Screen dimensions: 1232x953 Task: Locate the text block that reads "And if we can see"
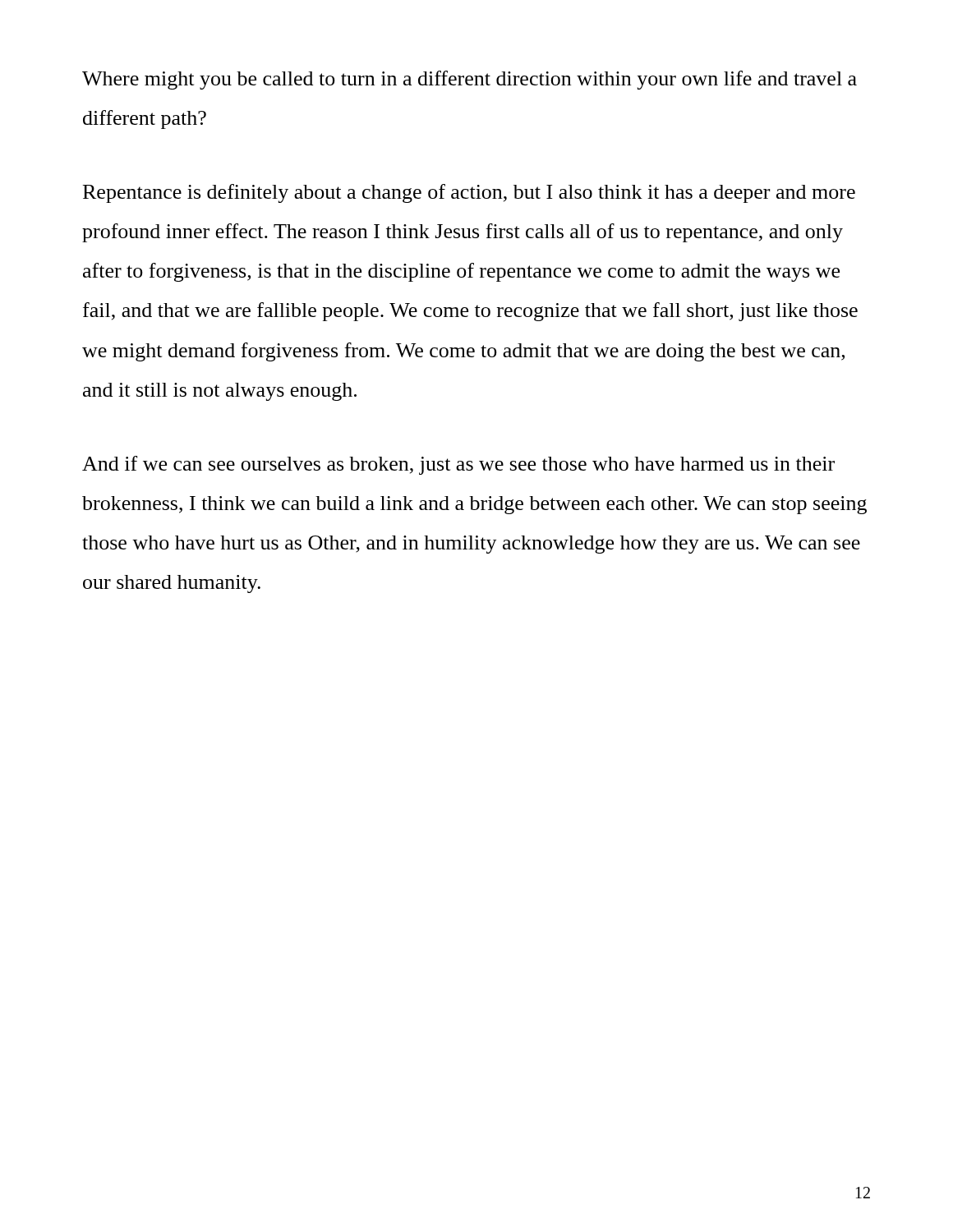[x=458, y=465]
